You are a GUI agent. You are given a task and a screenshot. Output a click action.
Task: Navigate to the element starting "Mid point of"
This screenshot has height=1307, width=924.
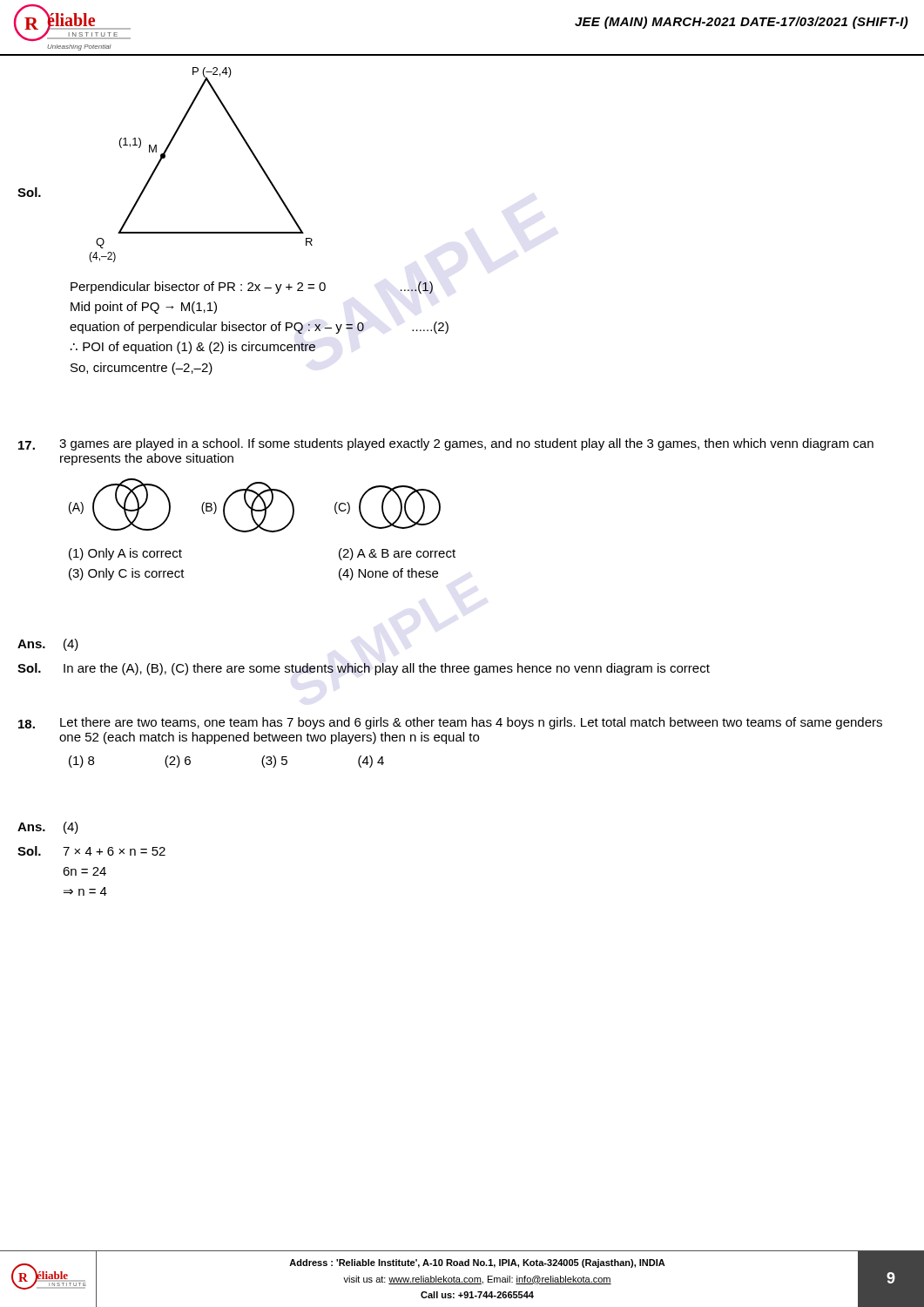coord(144,306)
